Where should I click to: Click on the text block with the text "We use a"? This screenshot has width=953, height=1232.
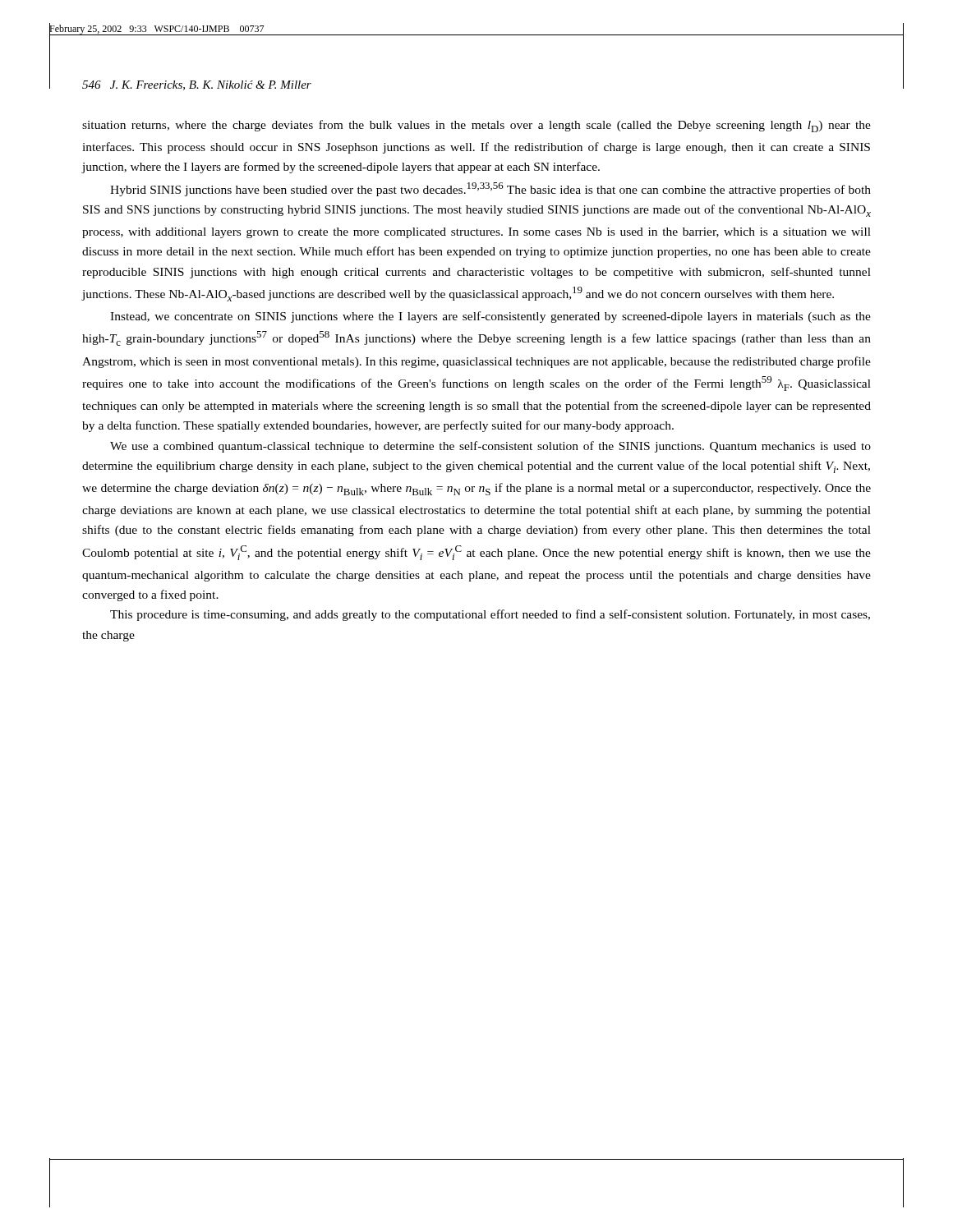[476, 520]
